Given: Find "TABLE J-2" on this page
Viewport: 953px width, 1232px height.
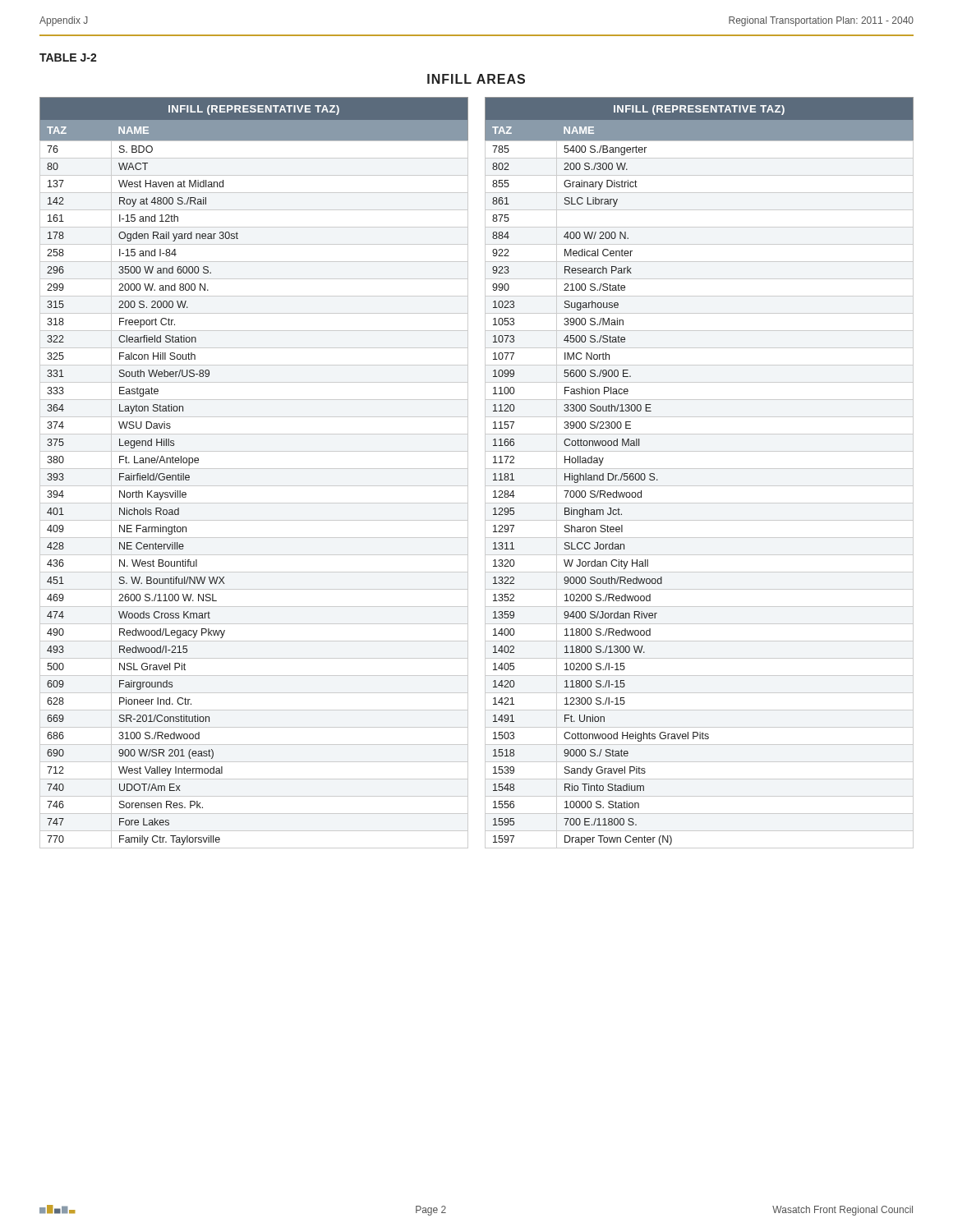Looking at the screenshot, I should click(x=68, y=57).
